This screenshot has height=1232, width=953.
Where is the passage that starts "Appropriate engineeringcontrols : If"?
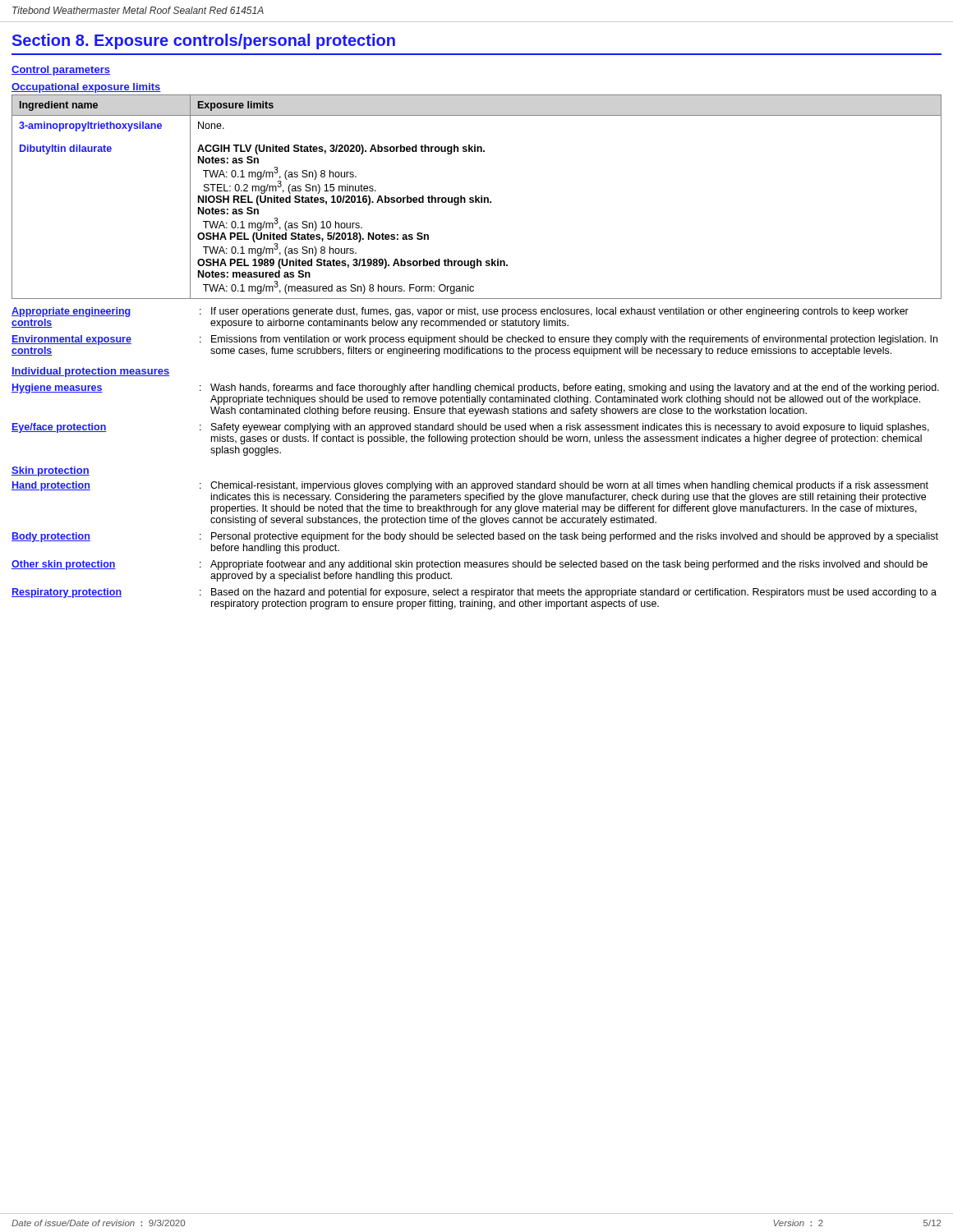pyautogui.click(x=476, y=317)
